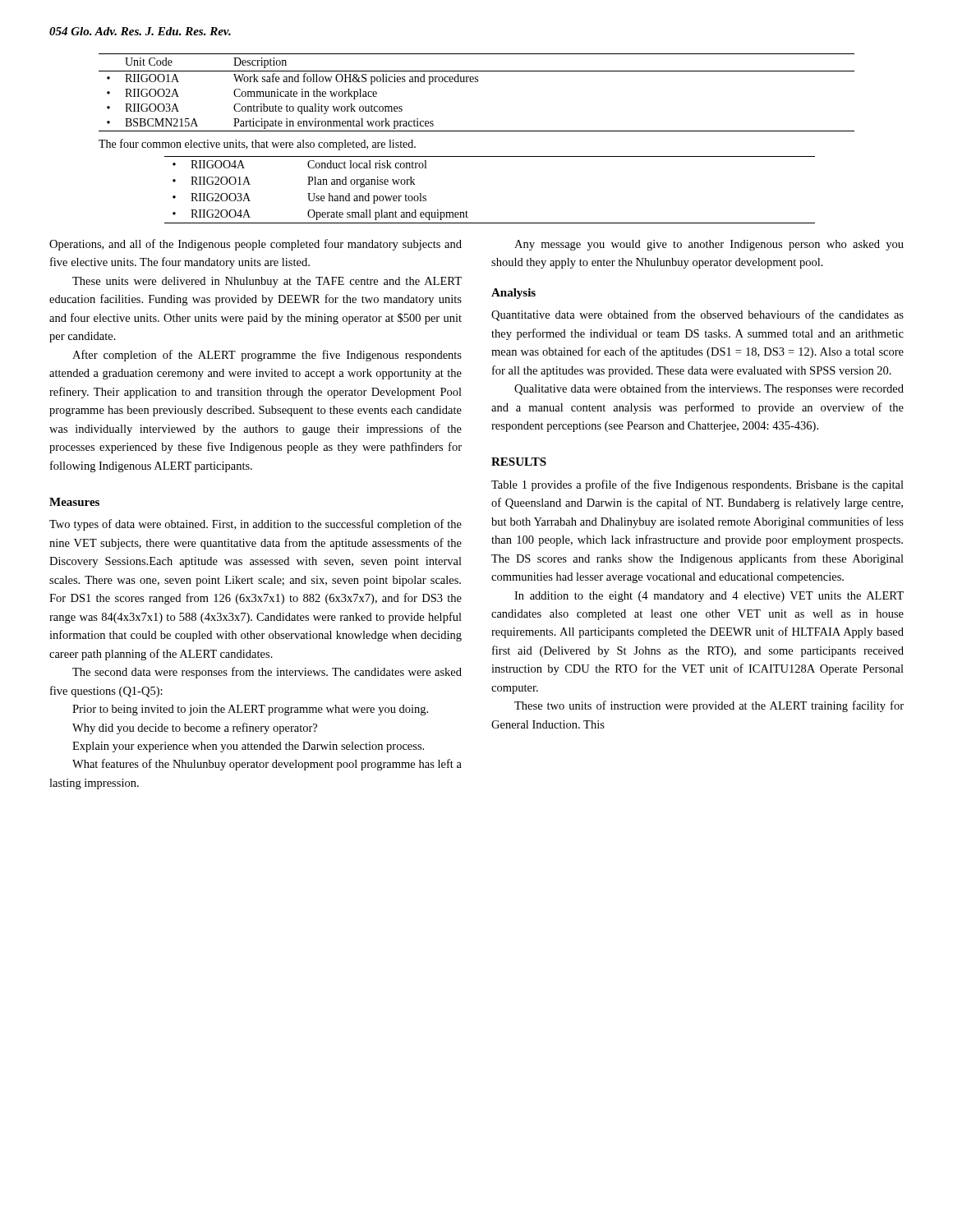This screenshot has height=1232, width=953.
Task: Select the block starting "Operations, and all of"
Action: coord(255,355)
